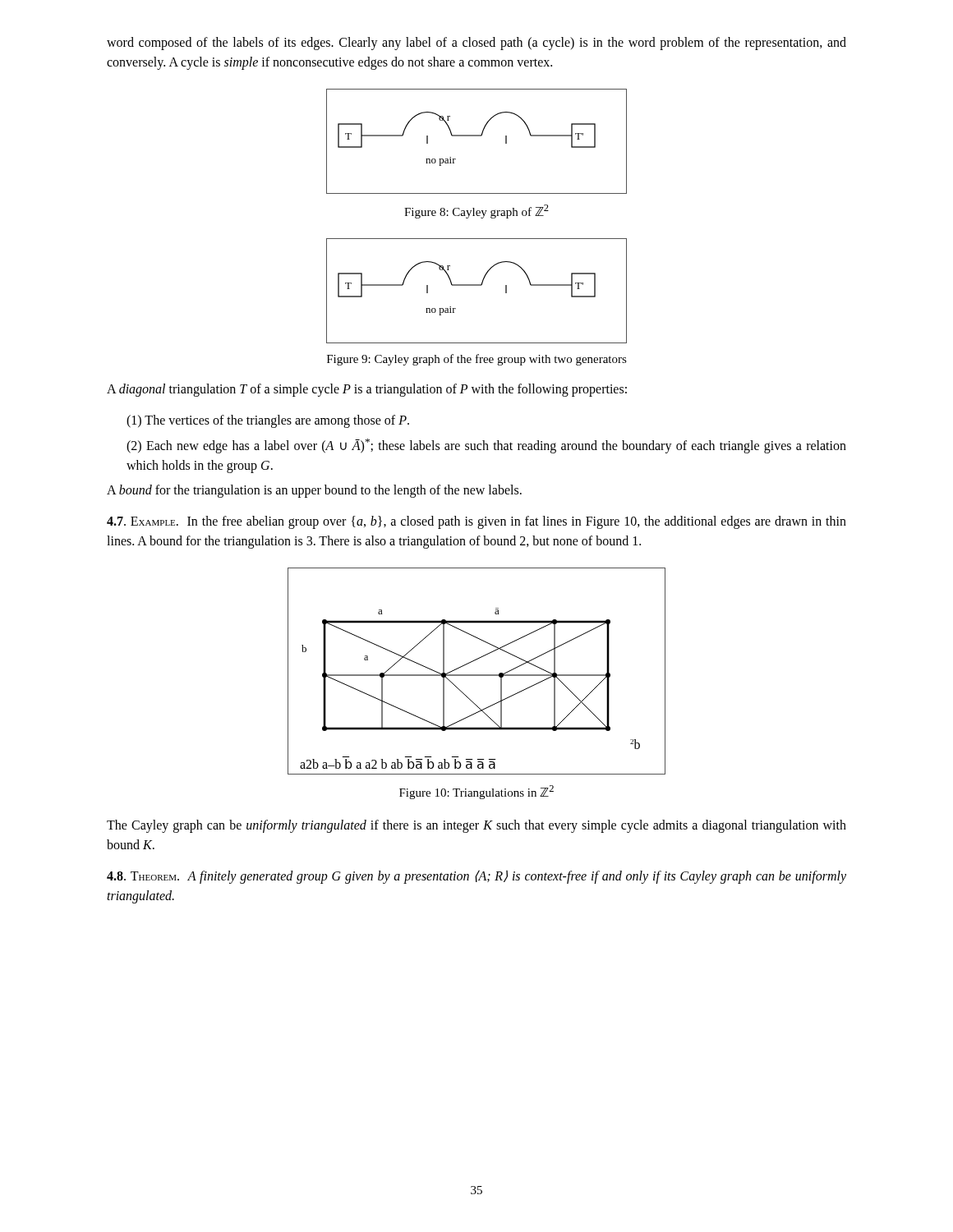The width and height of the screenshot is (953, 1232).
Task: Click the passage that begins "(1) The vertices of the triangles are among"
Action: tap(268, 420)
